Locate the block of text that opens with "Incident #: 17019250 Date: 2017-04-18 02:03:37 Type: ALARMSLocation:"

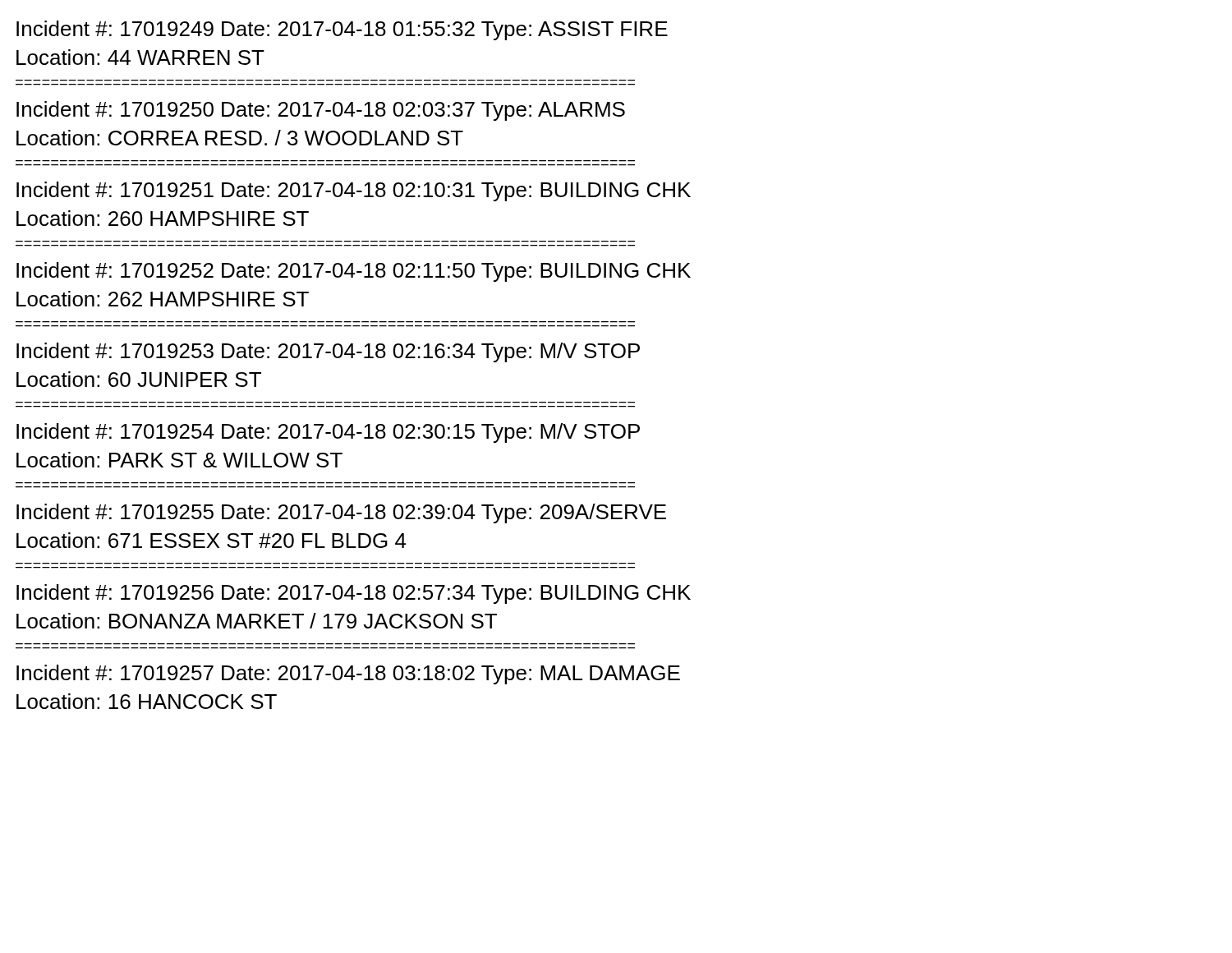[616, 124]
